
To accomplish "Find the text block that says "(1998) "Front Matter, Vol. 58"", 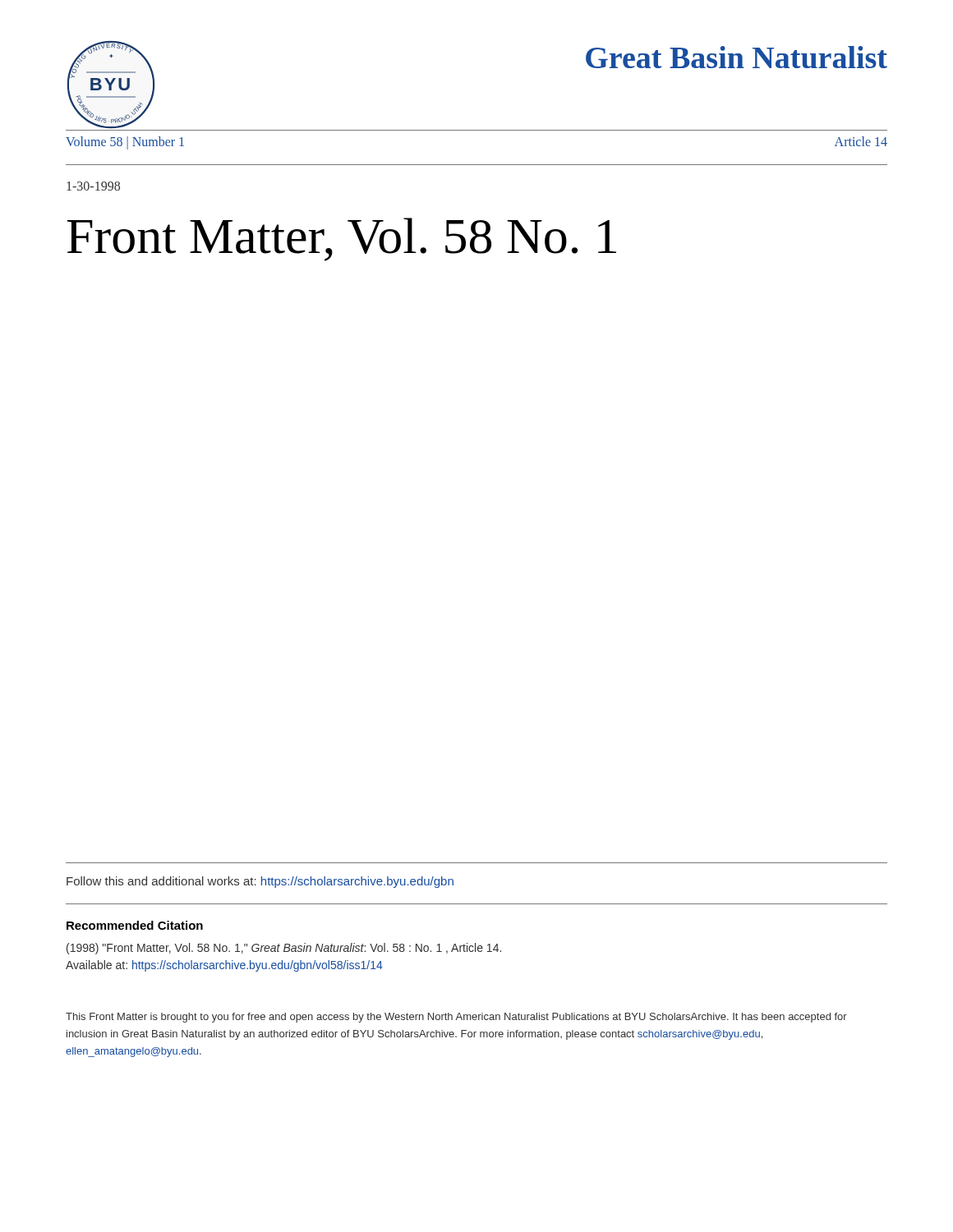I will pos(284,956).
